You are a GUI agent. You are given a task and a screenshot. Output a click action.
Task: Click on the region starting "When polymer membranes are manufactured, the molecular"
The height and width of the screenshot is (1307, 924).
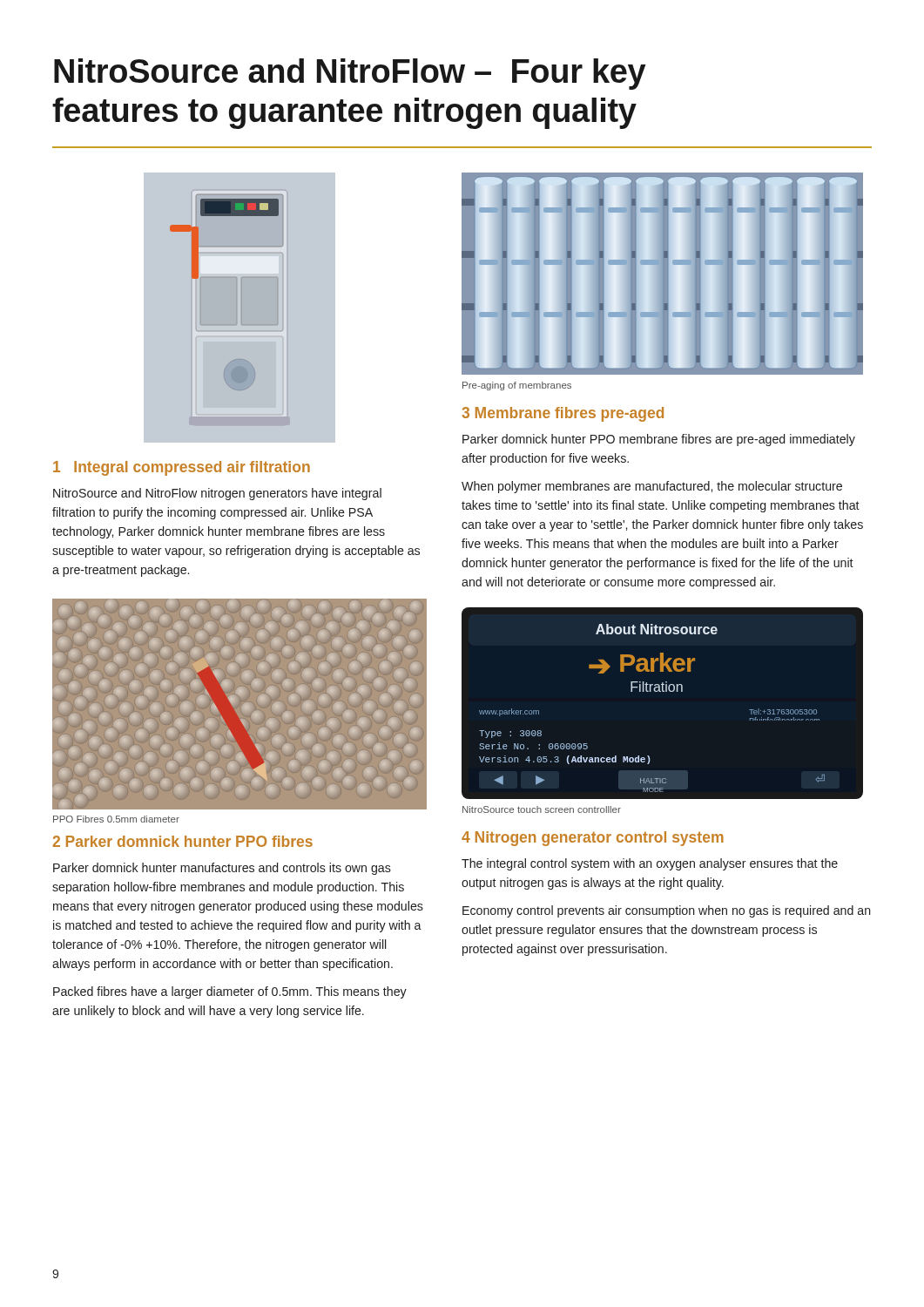coord(662,534)
